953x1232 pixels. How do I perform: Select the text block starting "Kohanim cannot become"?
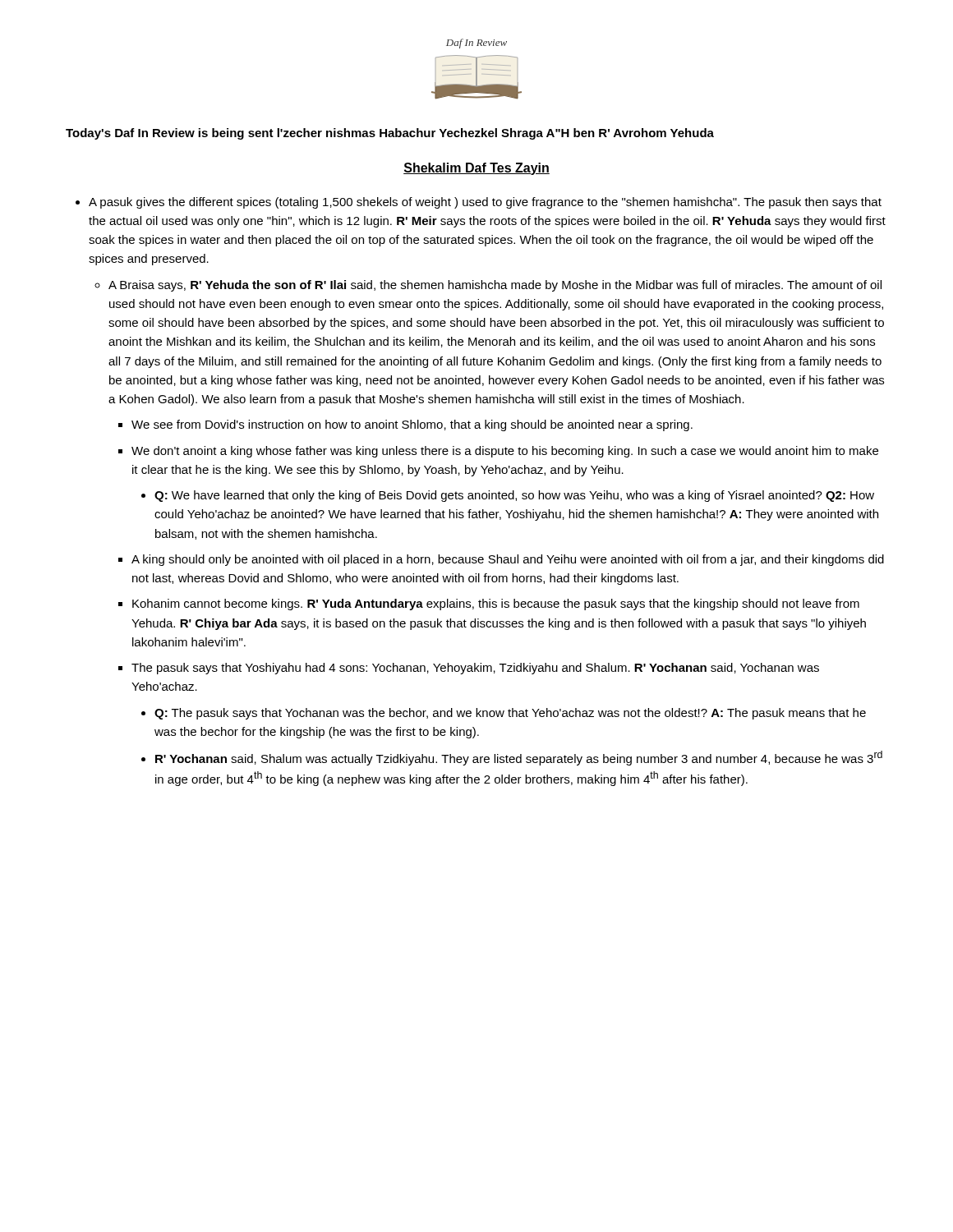click(499, 623)
